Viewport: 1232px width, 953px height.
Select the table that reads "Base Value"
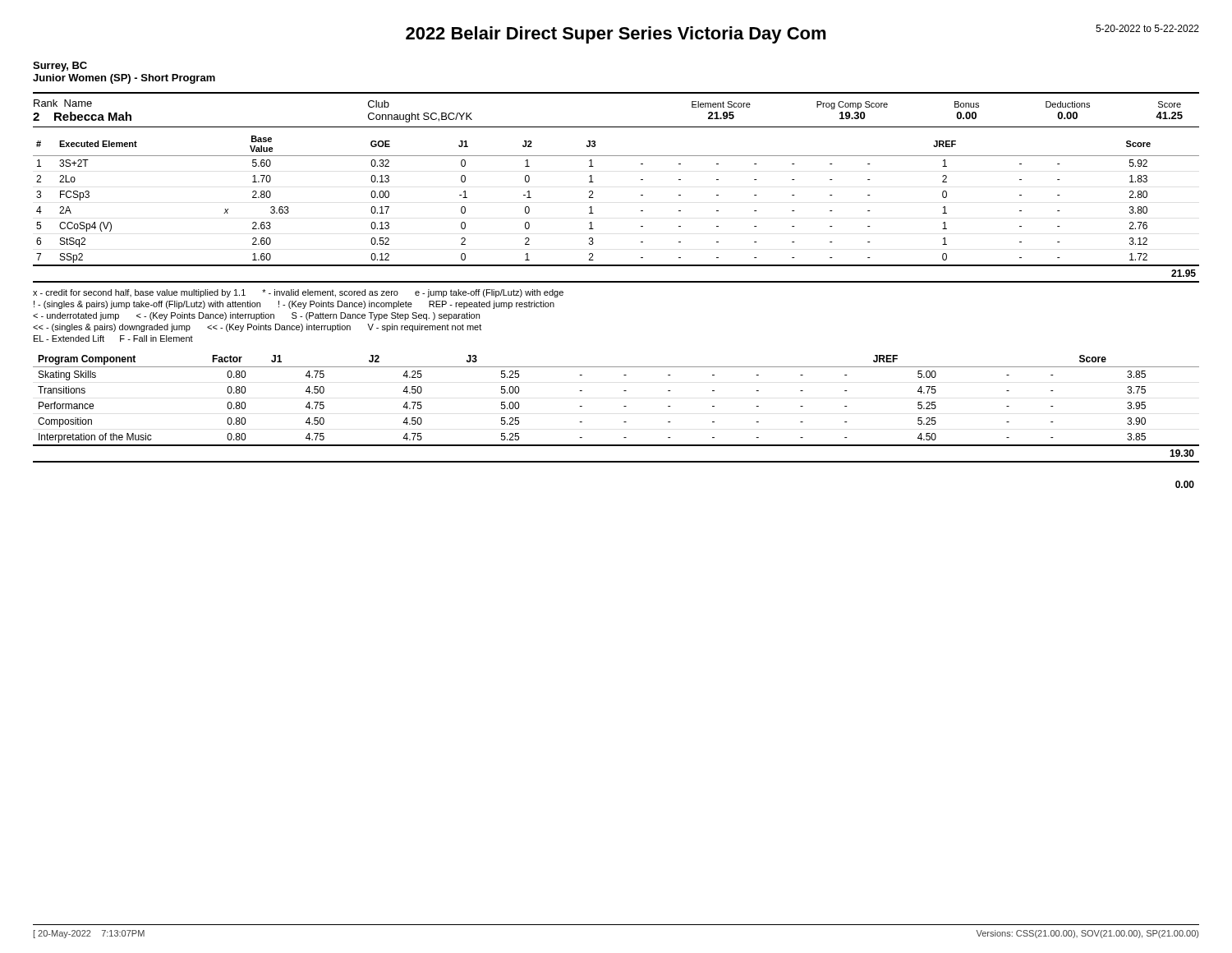(616, 207)
